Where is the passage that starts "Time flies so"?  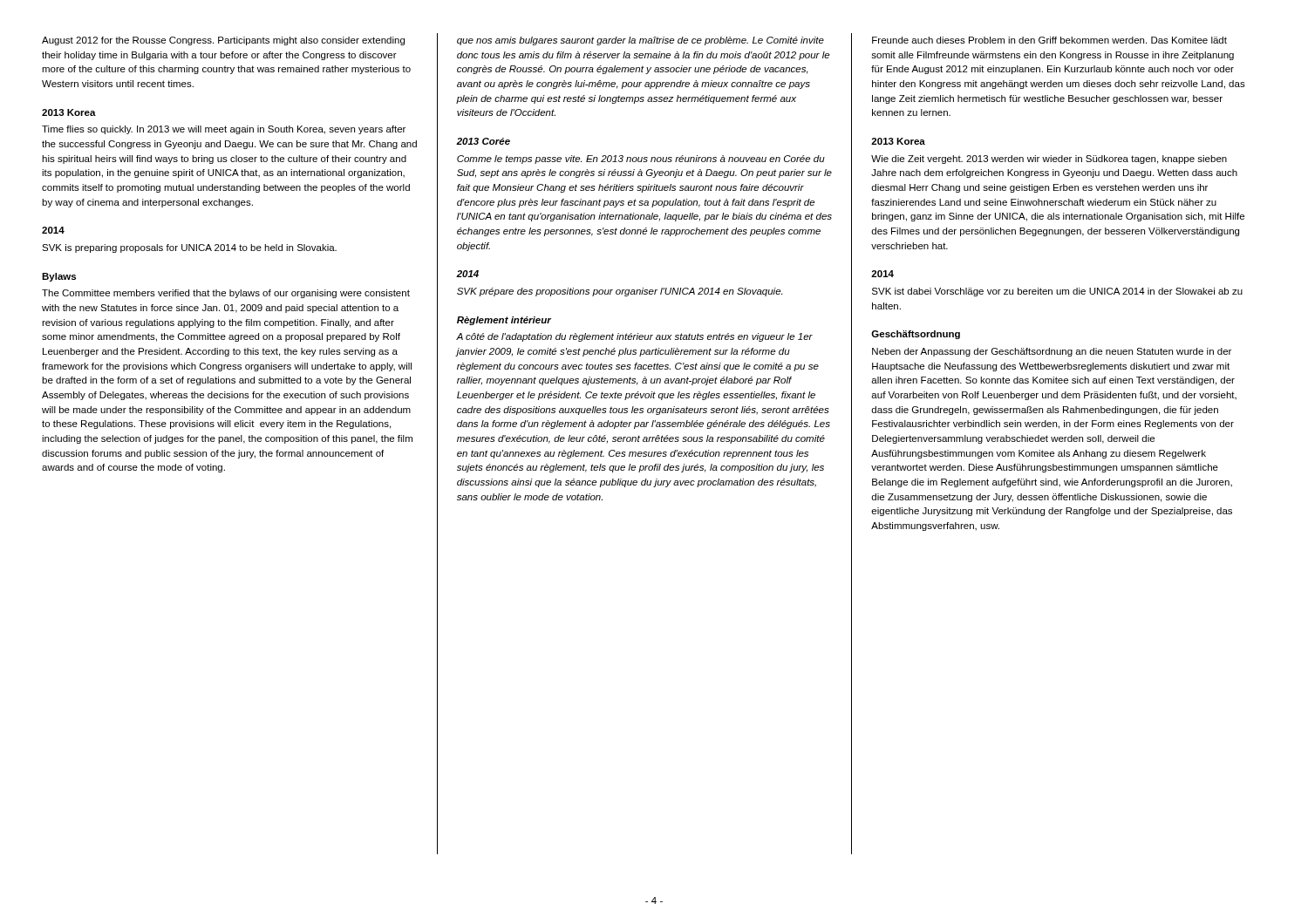coord(230,166)
